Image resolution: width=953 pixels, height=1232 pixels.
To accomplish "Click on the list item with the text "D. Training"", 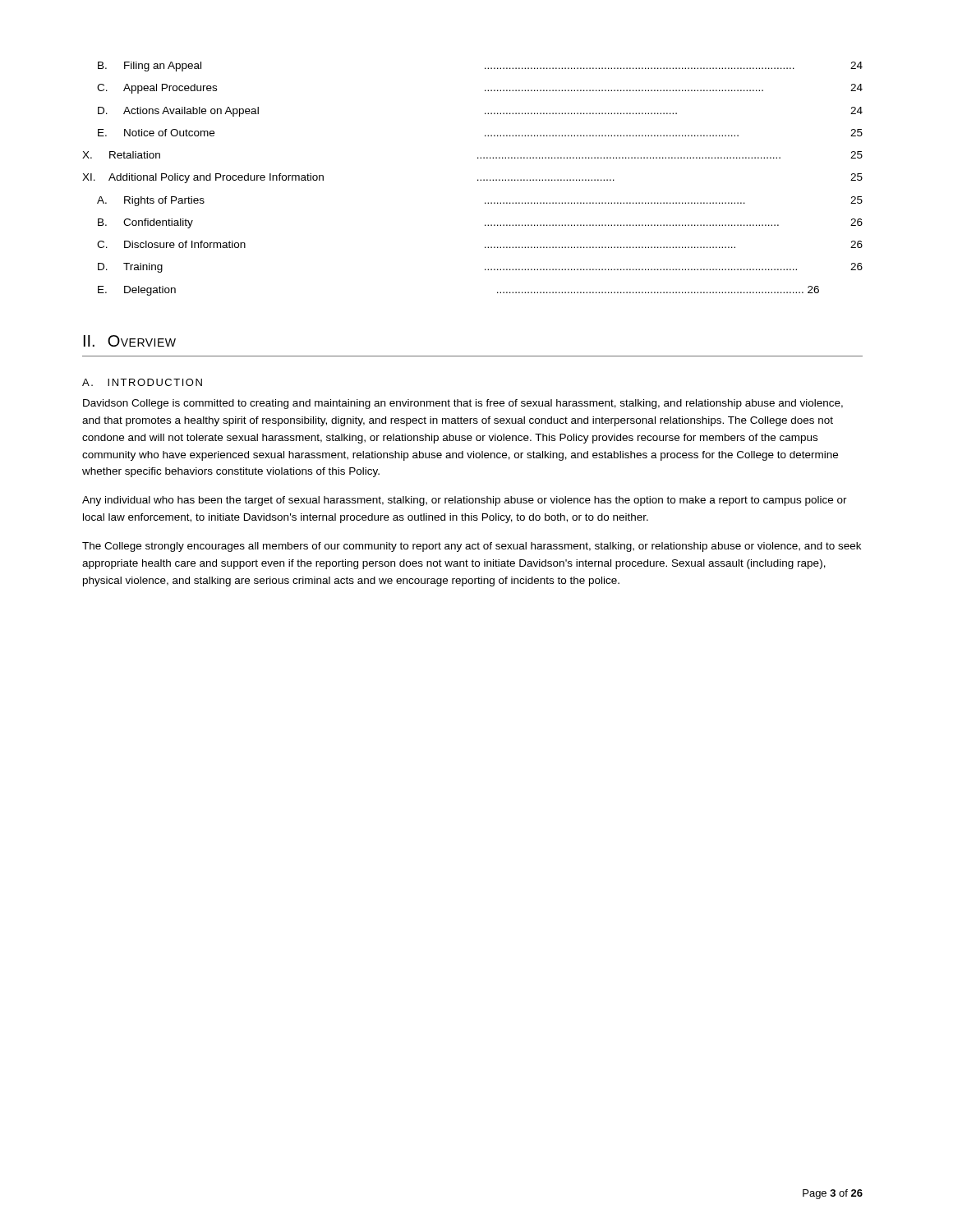I will click(143, 267).
